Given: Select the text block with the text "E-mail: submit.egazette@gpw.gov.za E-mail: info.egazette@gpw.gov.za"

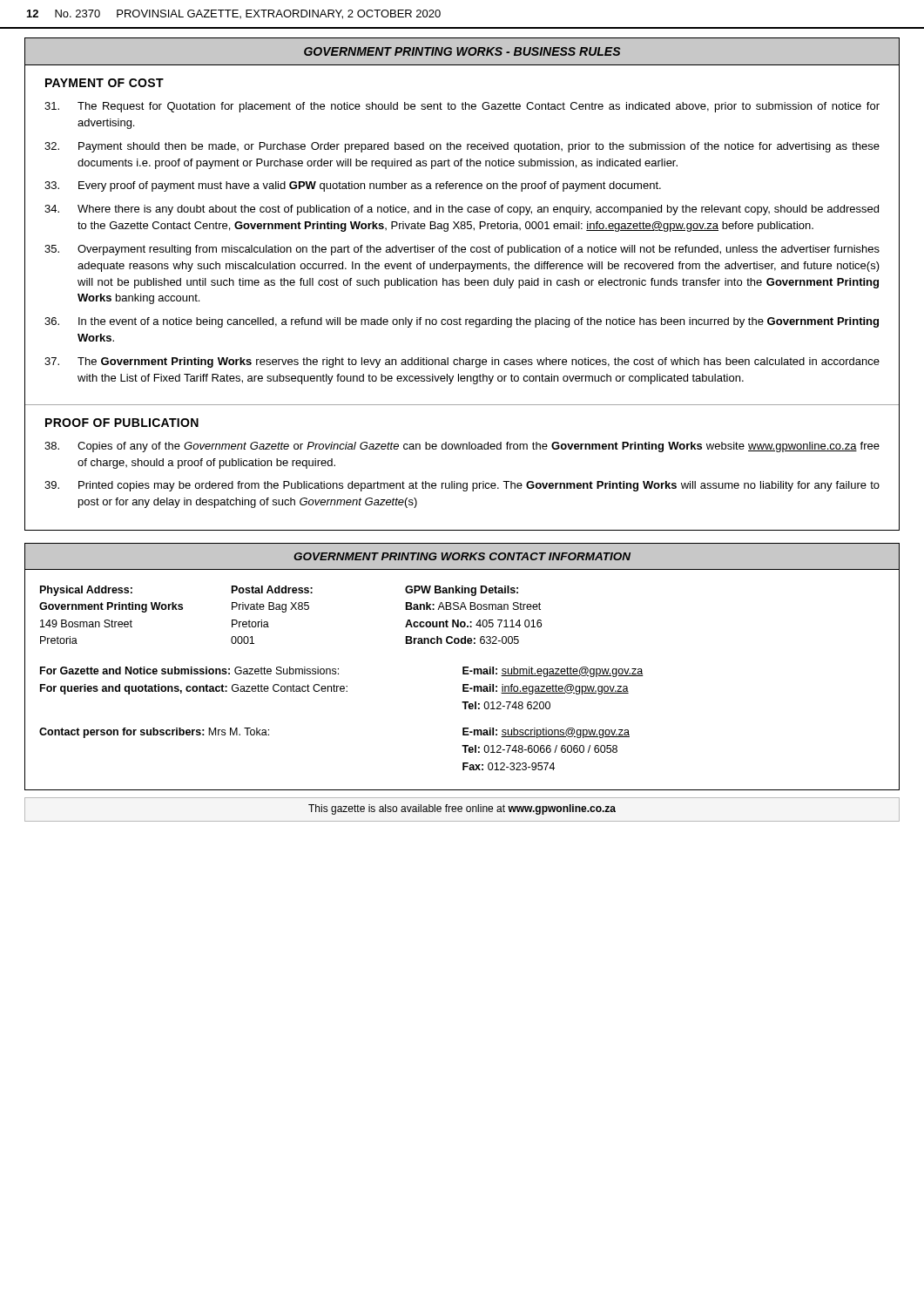Looking at the screenshot, I should point(552,688).
